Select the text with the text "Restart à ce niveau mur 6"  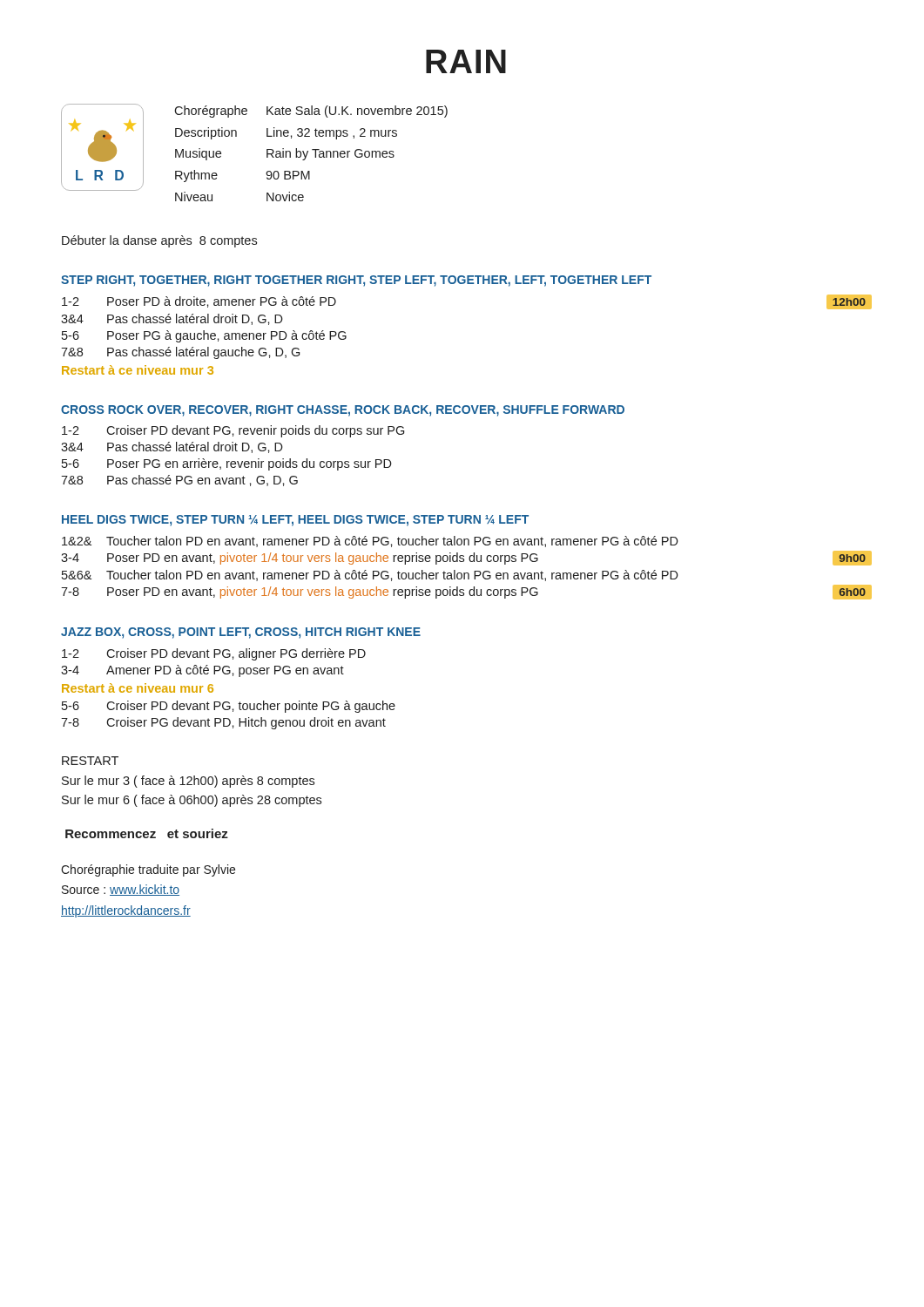pos(137,688)
